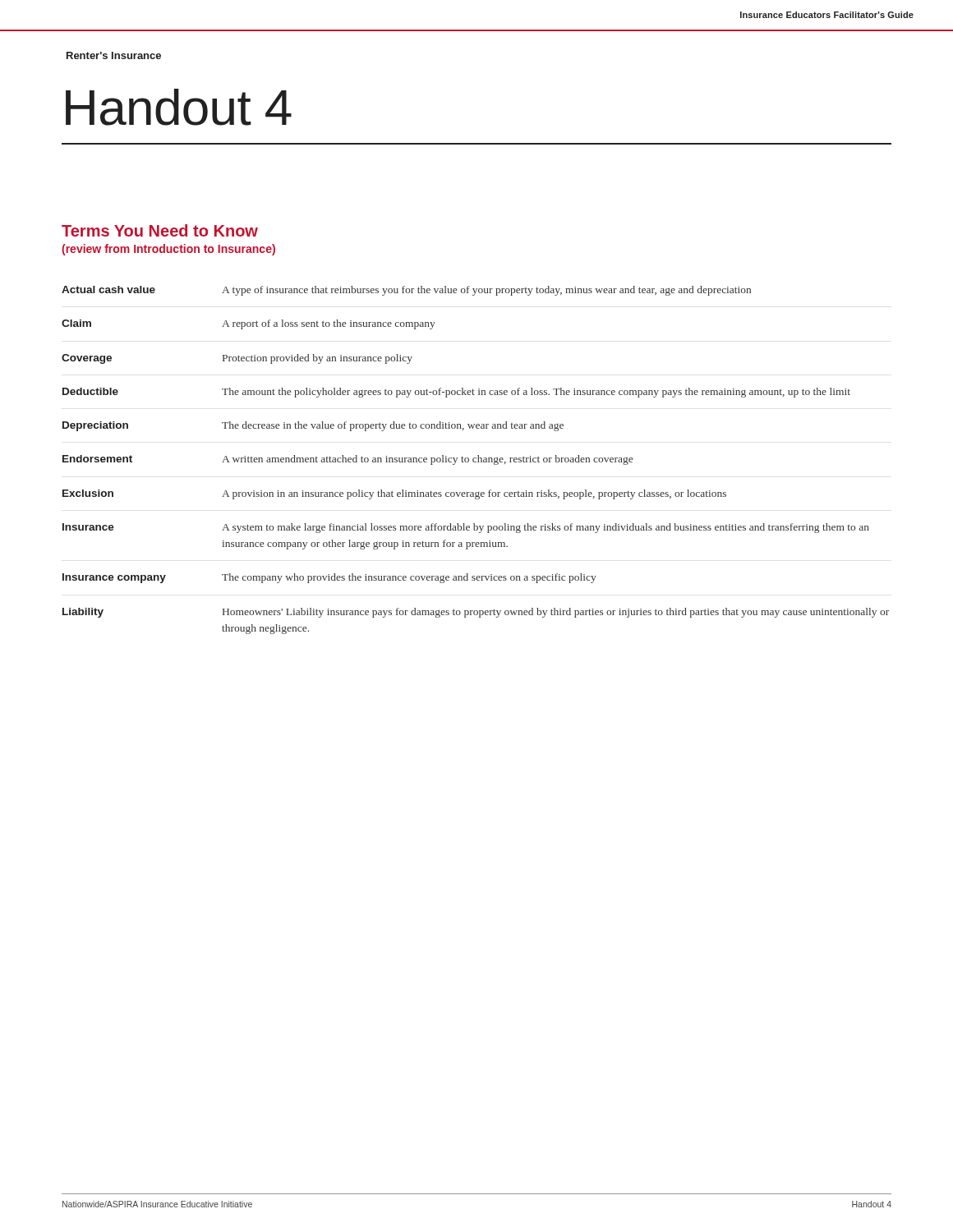Find "Handout 4" on this page

coord(179,107)
